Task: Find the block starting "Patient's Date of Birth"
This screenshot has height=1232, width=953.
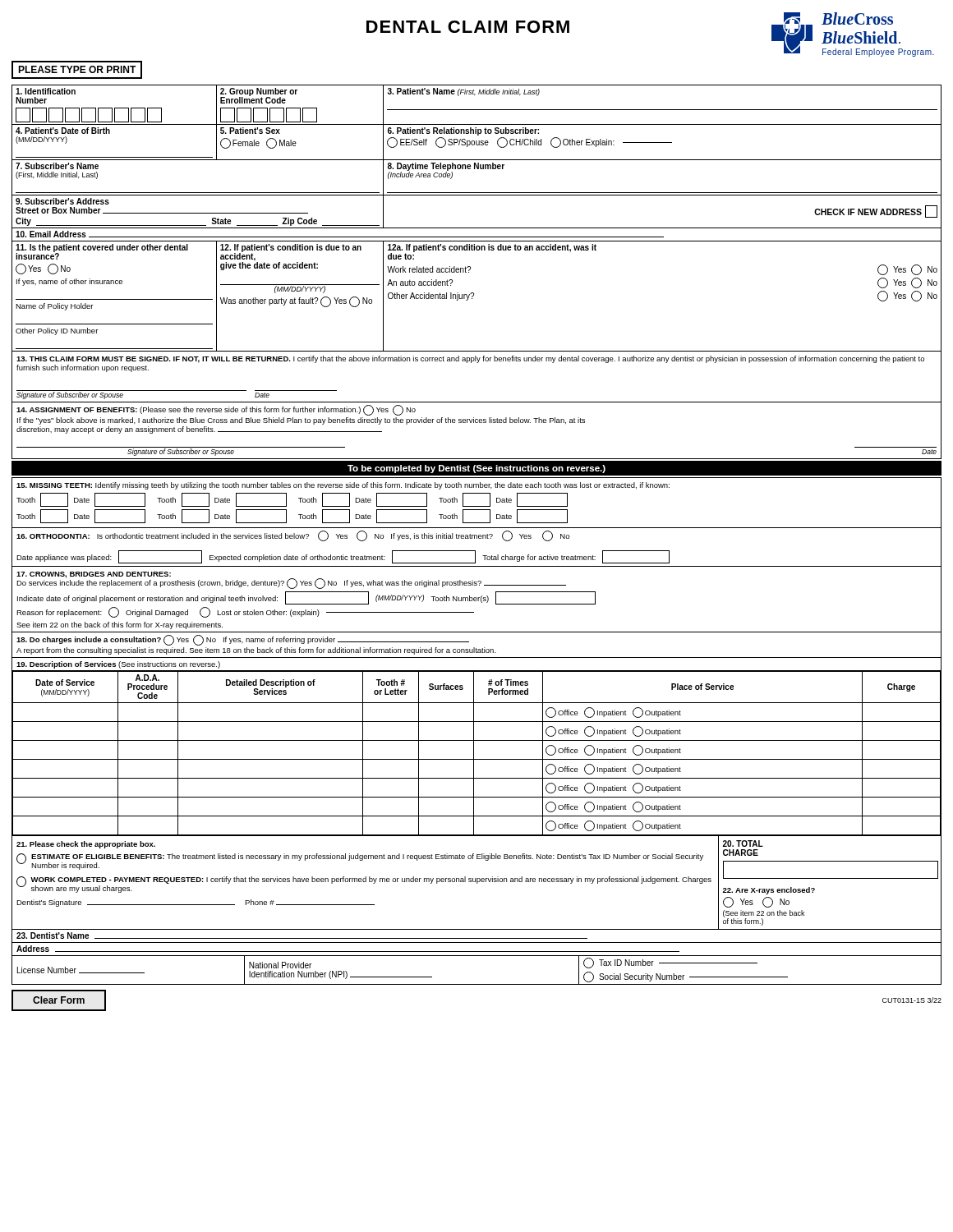Action: tap(63, 131)
